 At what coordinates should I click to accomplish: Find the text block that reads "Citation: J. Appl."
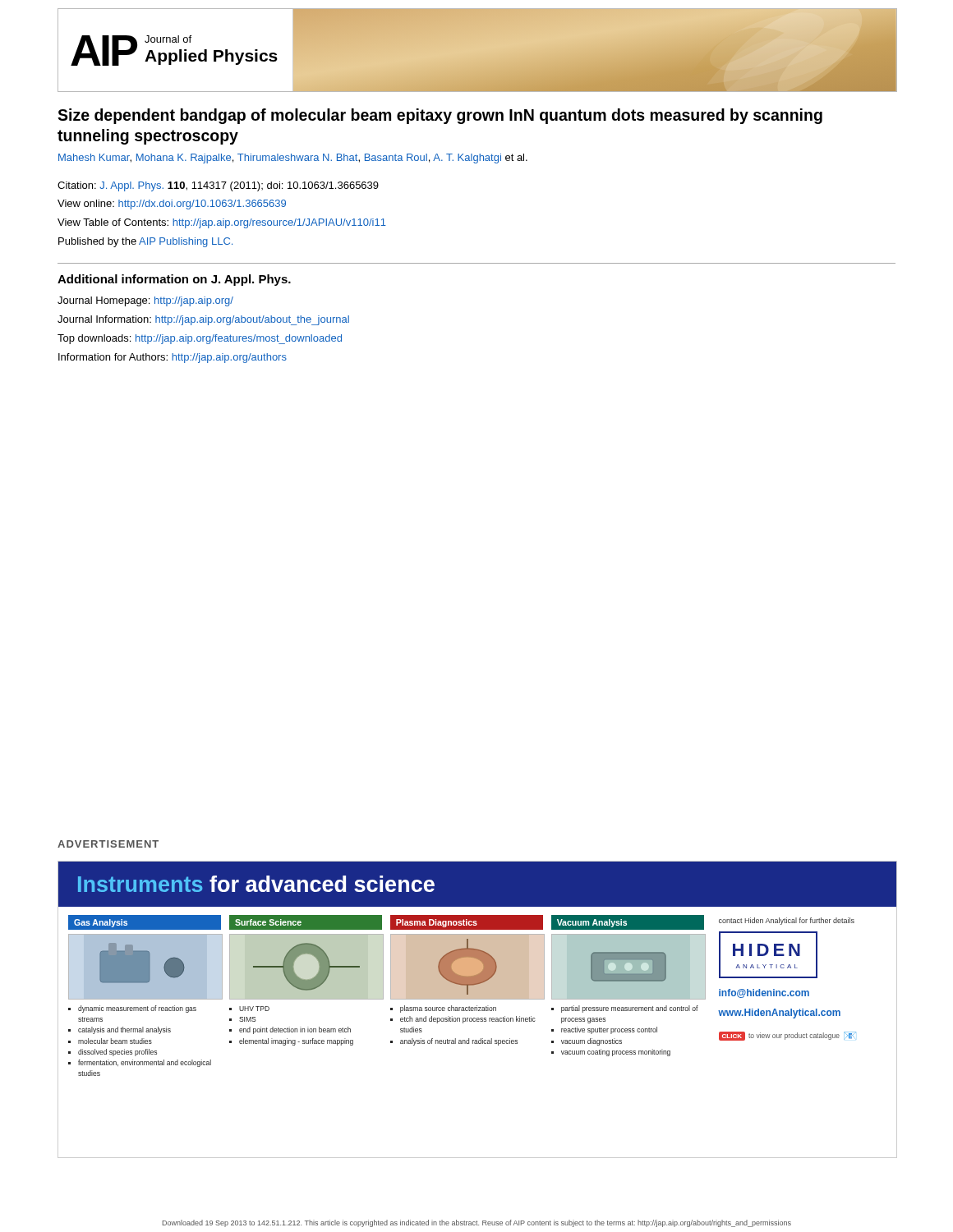tap(222, 213)
